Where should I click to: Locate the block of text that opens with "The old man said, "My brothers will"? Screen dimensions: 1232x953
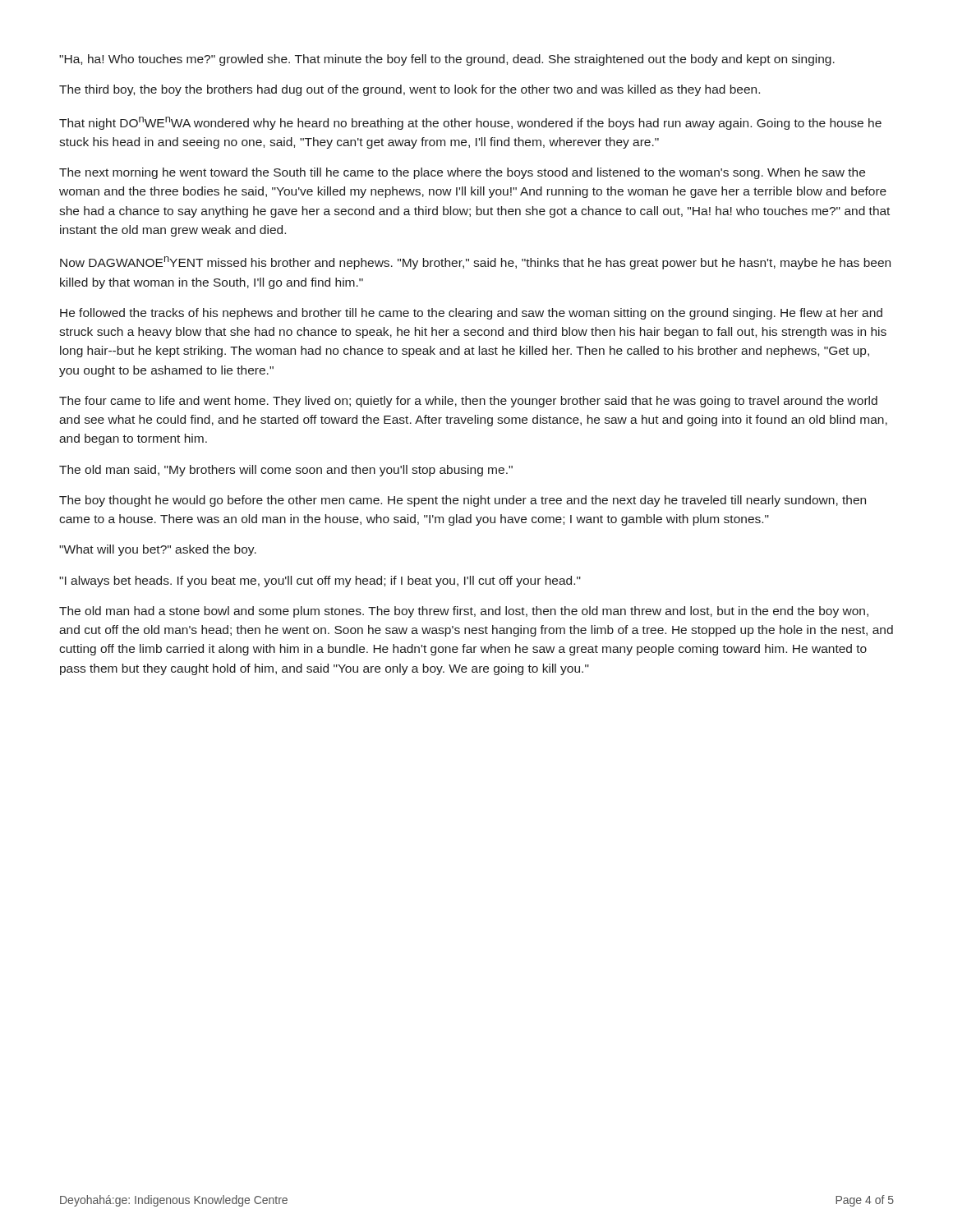click(x=286, y=469)
